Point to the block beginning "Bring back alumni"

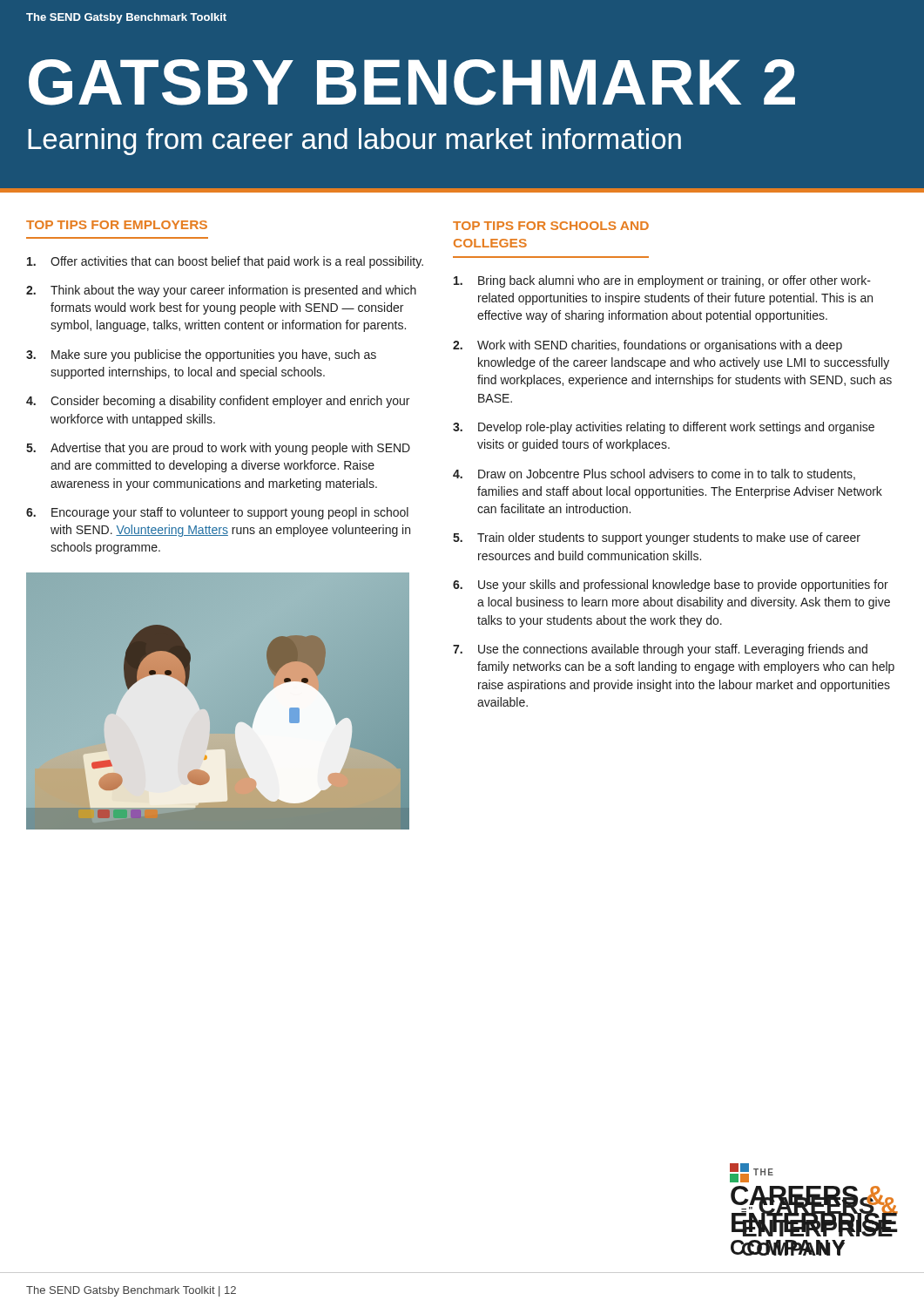tap(675, 298)
